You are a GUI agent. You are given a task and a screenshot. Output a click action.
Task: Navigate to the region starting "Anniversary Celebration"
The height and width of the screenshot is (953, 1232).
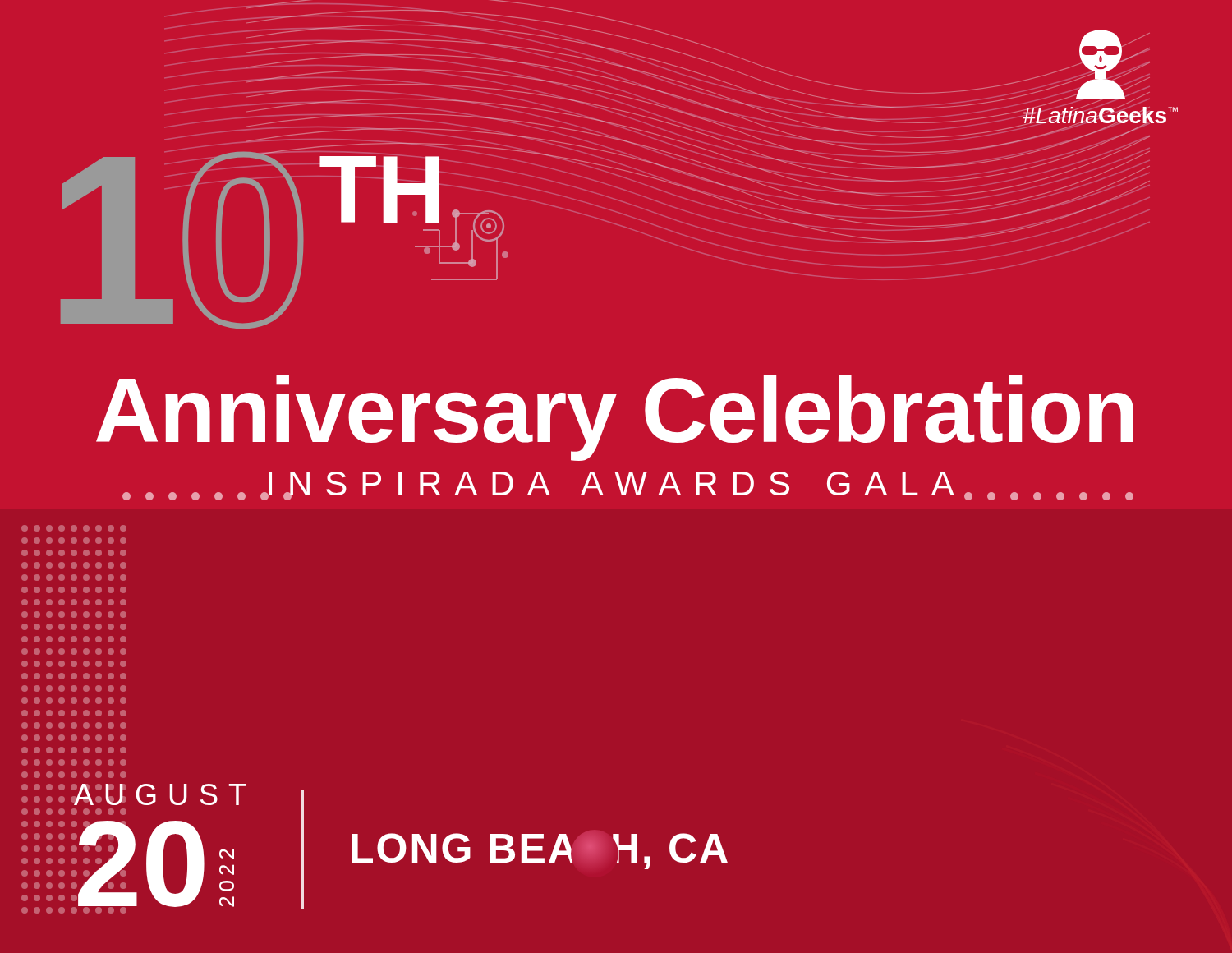(x=616, y=410)
